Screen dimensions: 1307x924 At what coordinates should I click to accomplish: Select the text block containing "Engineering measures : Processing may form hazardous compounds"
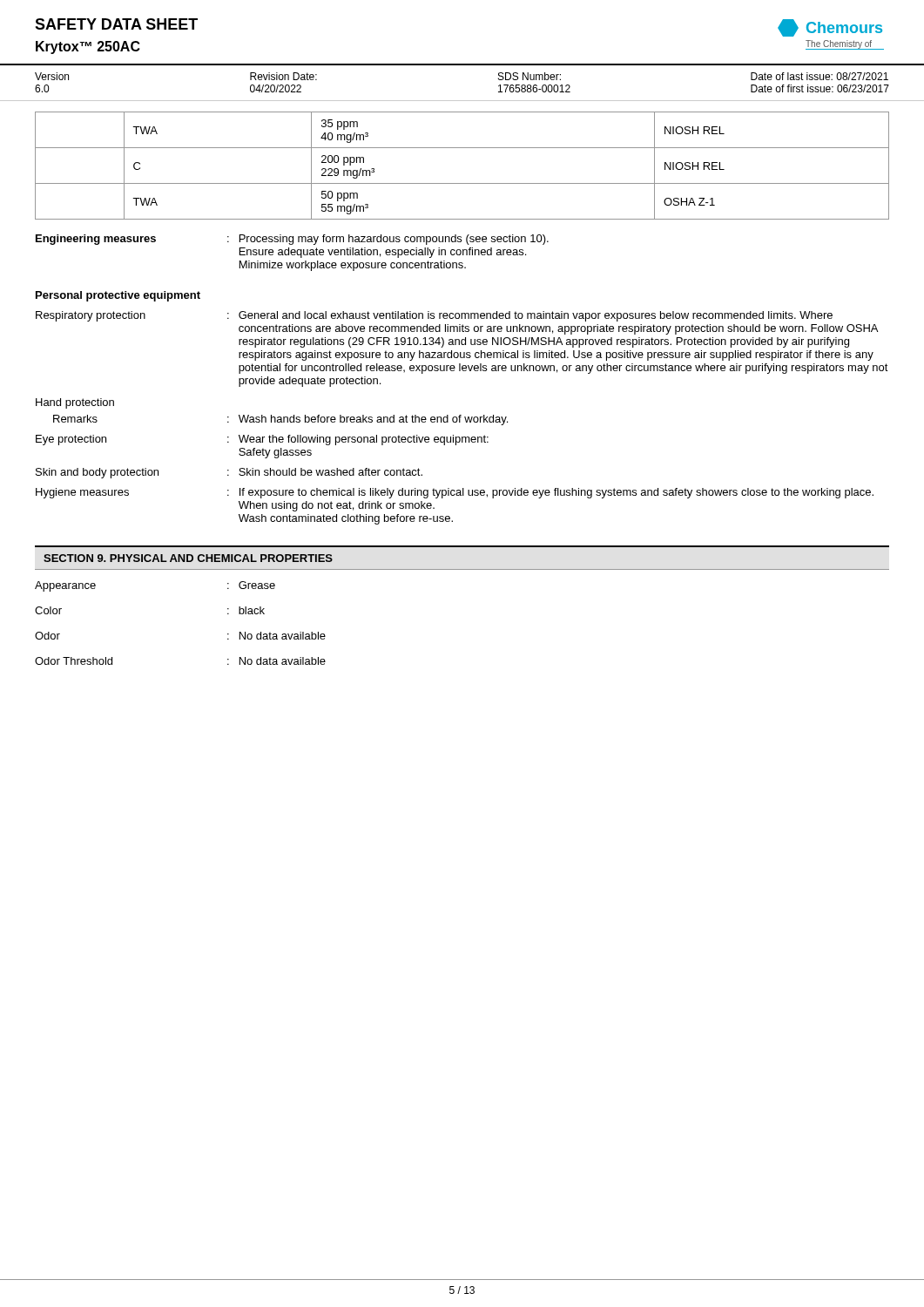[x=292, y=251]
